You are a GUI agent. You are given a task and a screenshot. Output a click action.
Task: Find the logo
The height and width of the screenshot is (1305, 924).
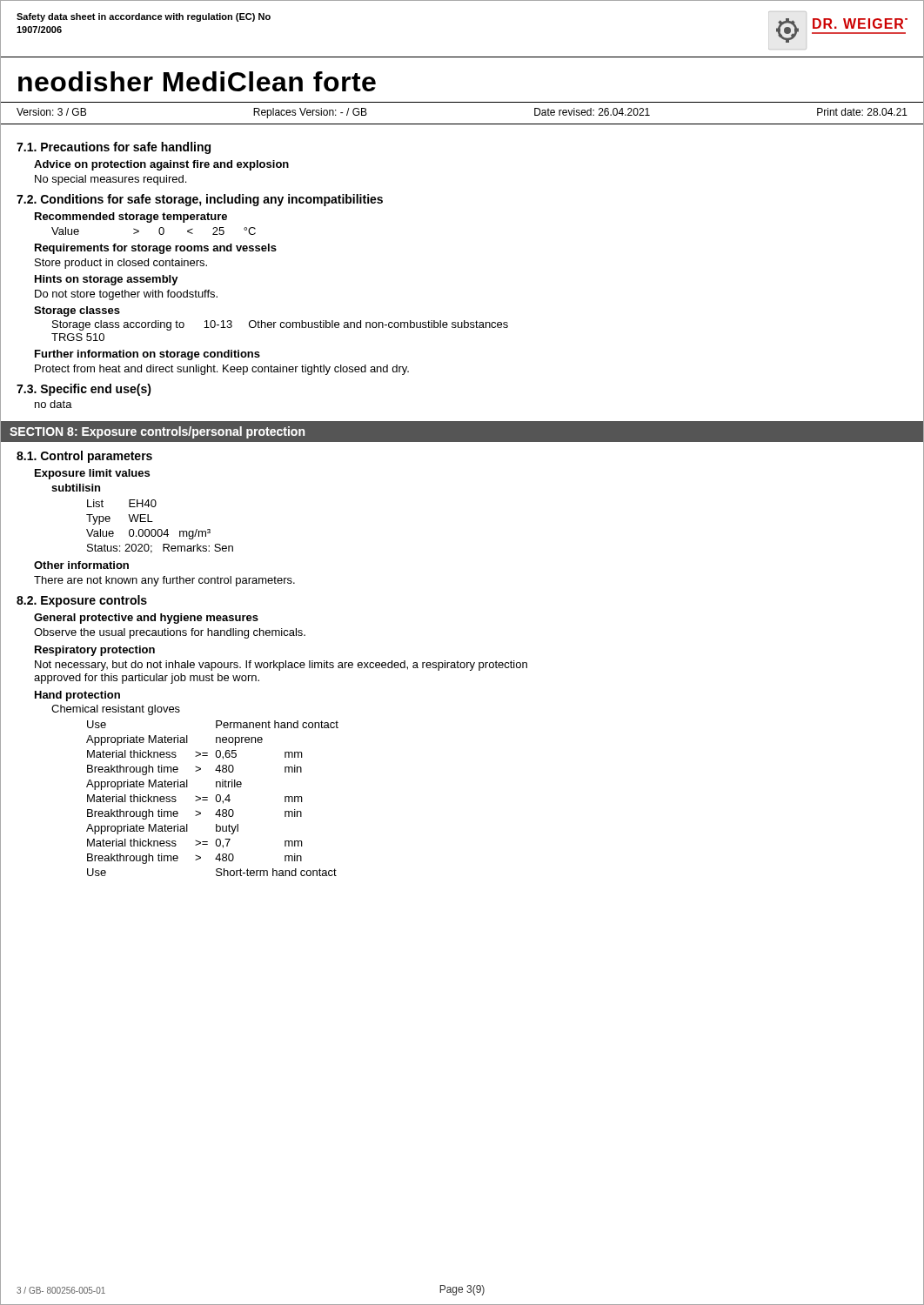tap(838, 30)
